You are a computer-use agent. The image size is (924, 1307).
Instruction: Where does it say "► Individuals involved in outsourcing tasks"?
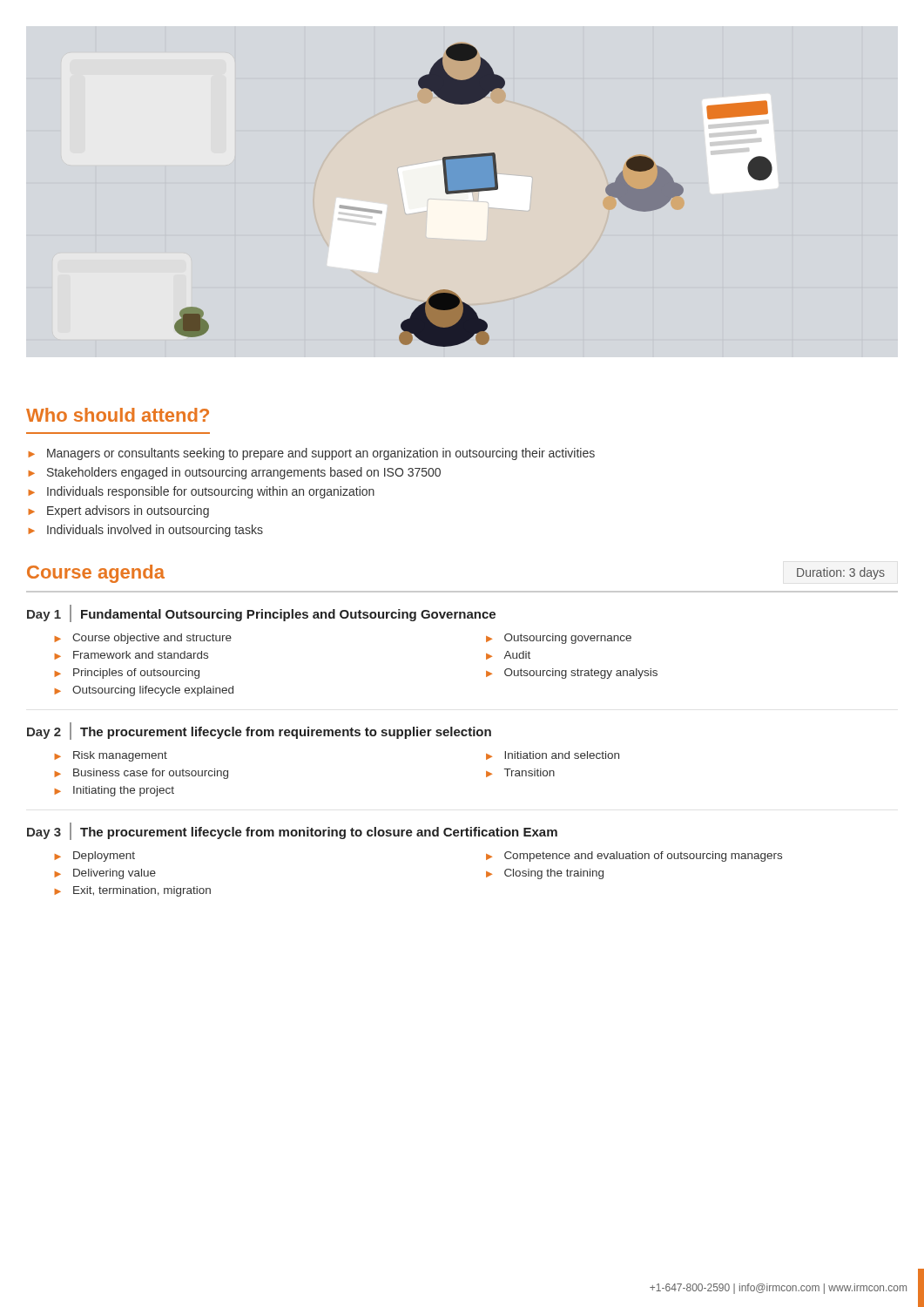(145, 530)
